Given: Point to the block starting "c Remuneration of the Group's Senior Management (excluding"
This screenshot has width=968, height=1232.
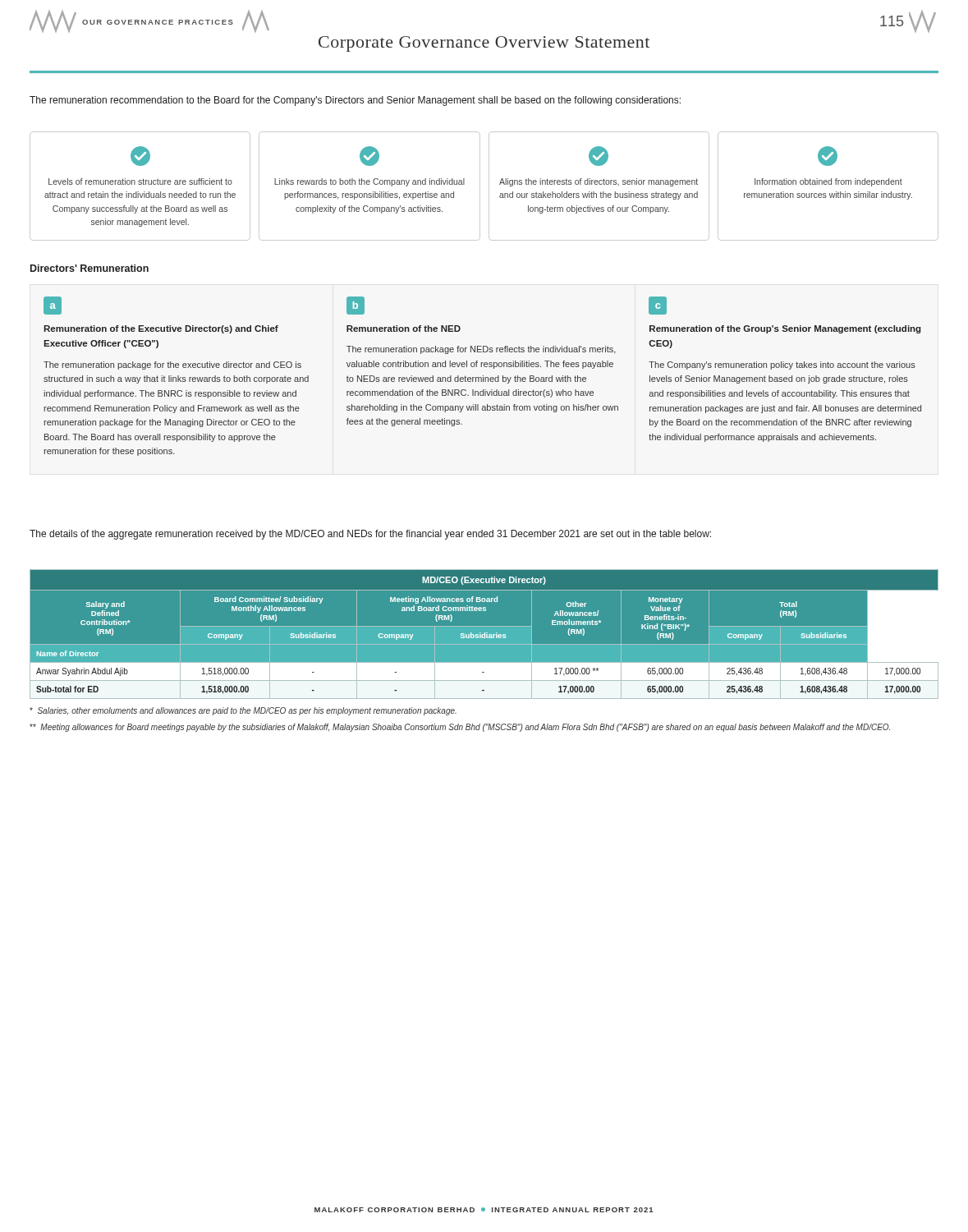Looking at the screenshot, I should (787, 371).
